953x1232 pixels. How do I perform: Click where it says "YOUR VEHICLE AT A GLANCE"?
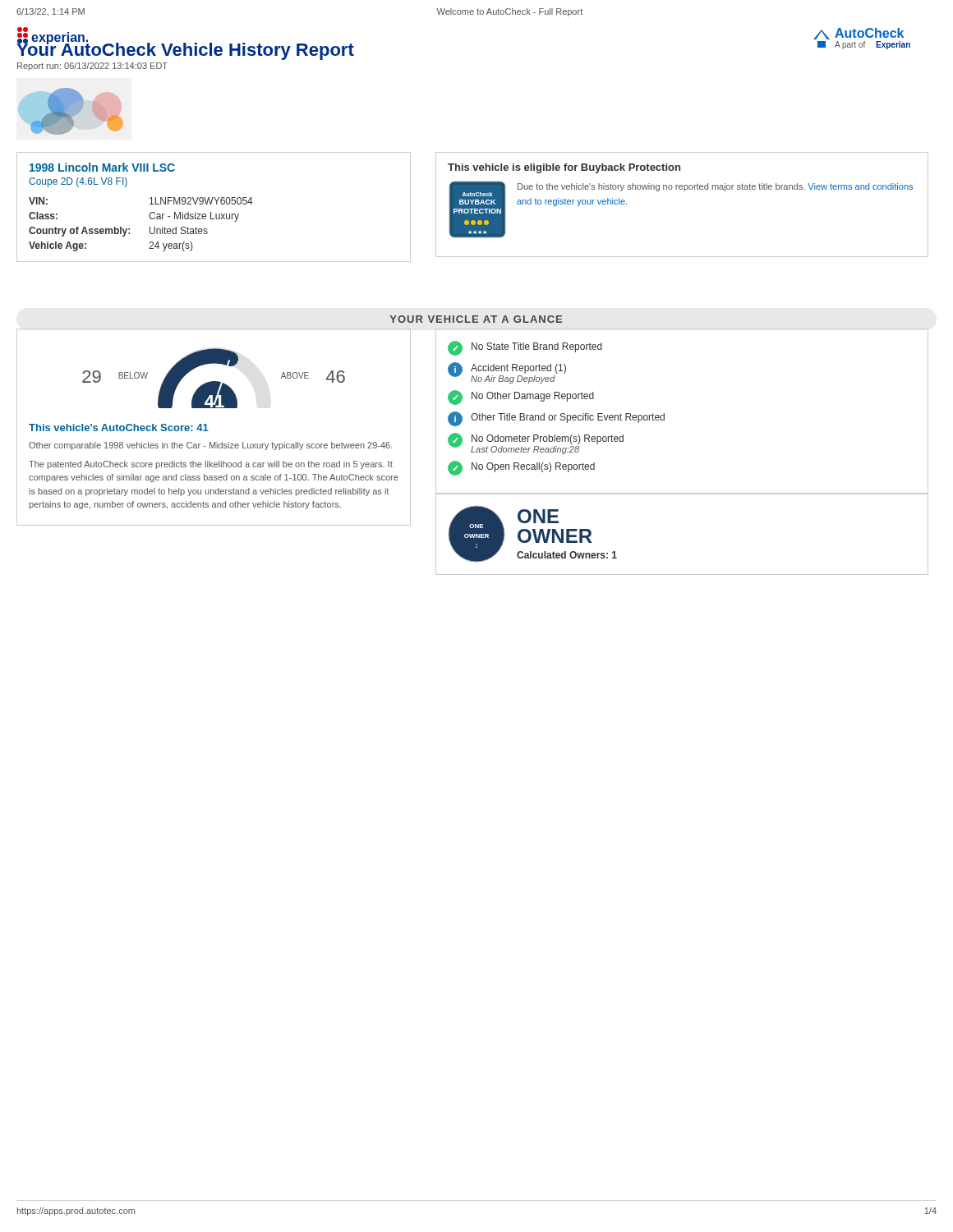coord(476,319)
